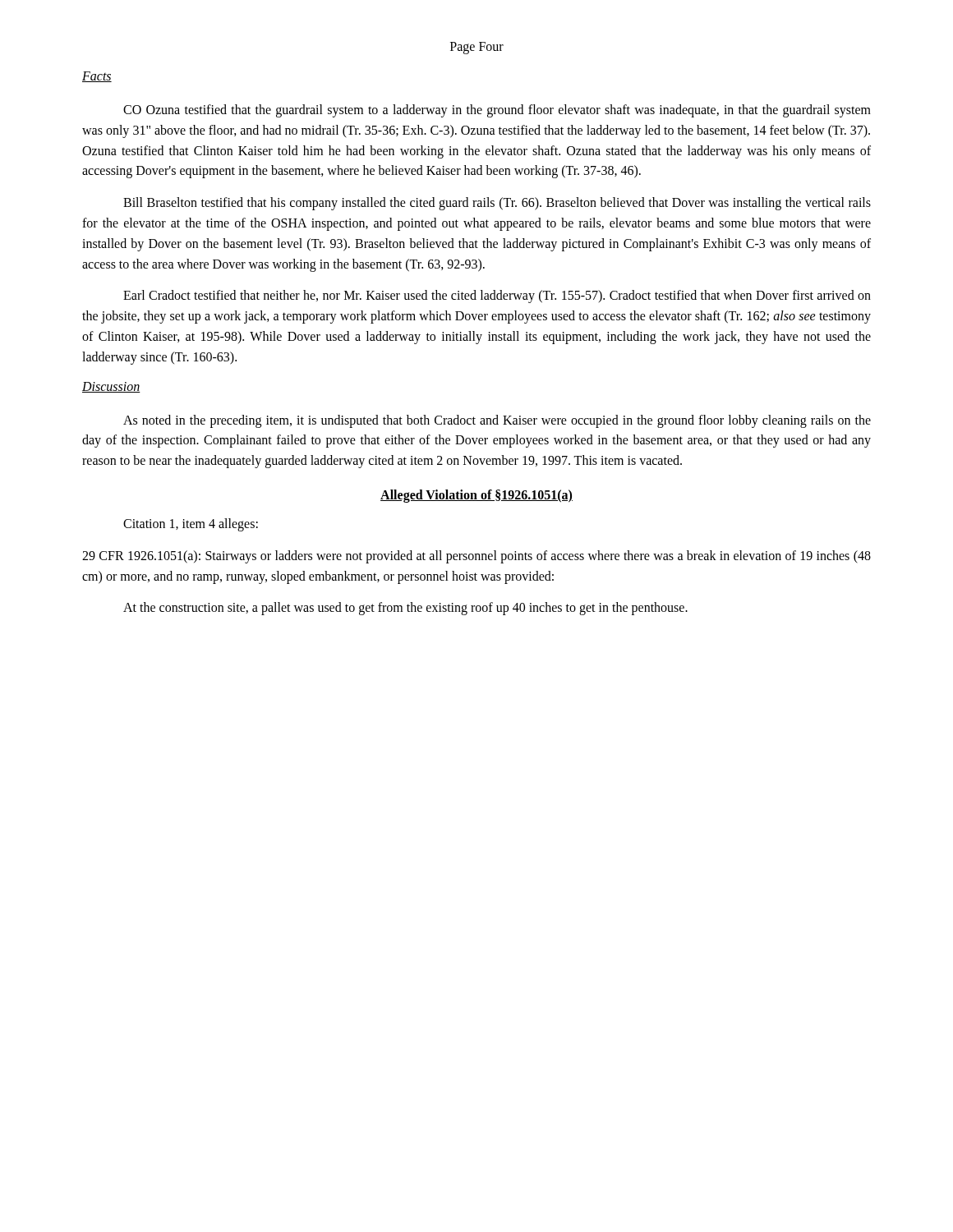Find the text starting "Earl Cradoct testified"
Screen dimensions: 1232x953
tap(476, 326)
